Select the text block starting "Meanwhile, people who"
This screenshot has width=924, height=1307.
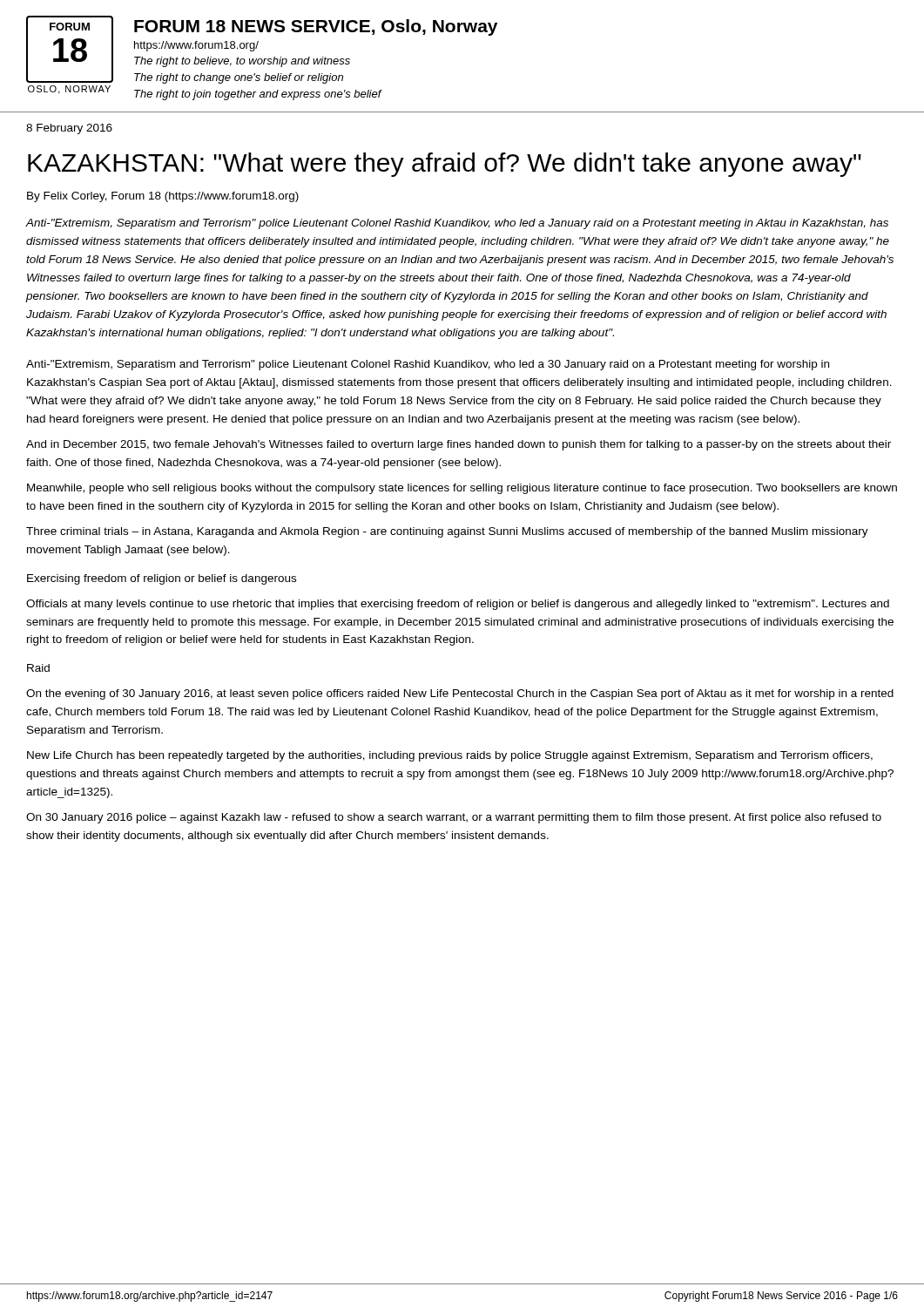[462, 497]
